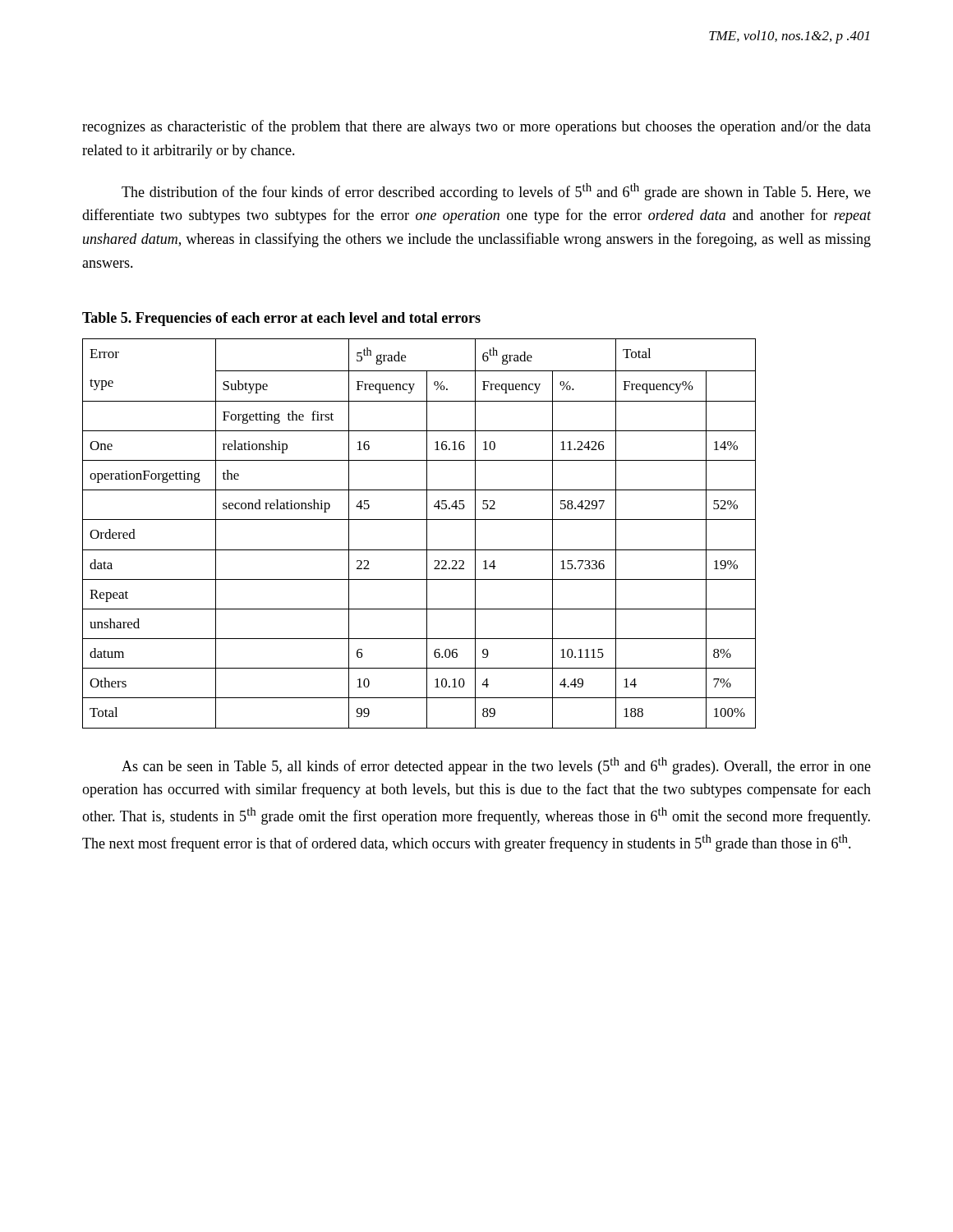Select the text block starting "The distribution of the four"
This screenshot has width=953, height=1232.
(x=476, y=226)
